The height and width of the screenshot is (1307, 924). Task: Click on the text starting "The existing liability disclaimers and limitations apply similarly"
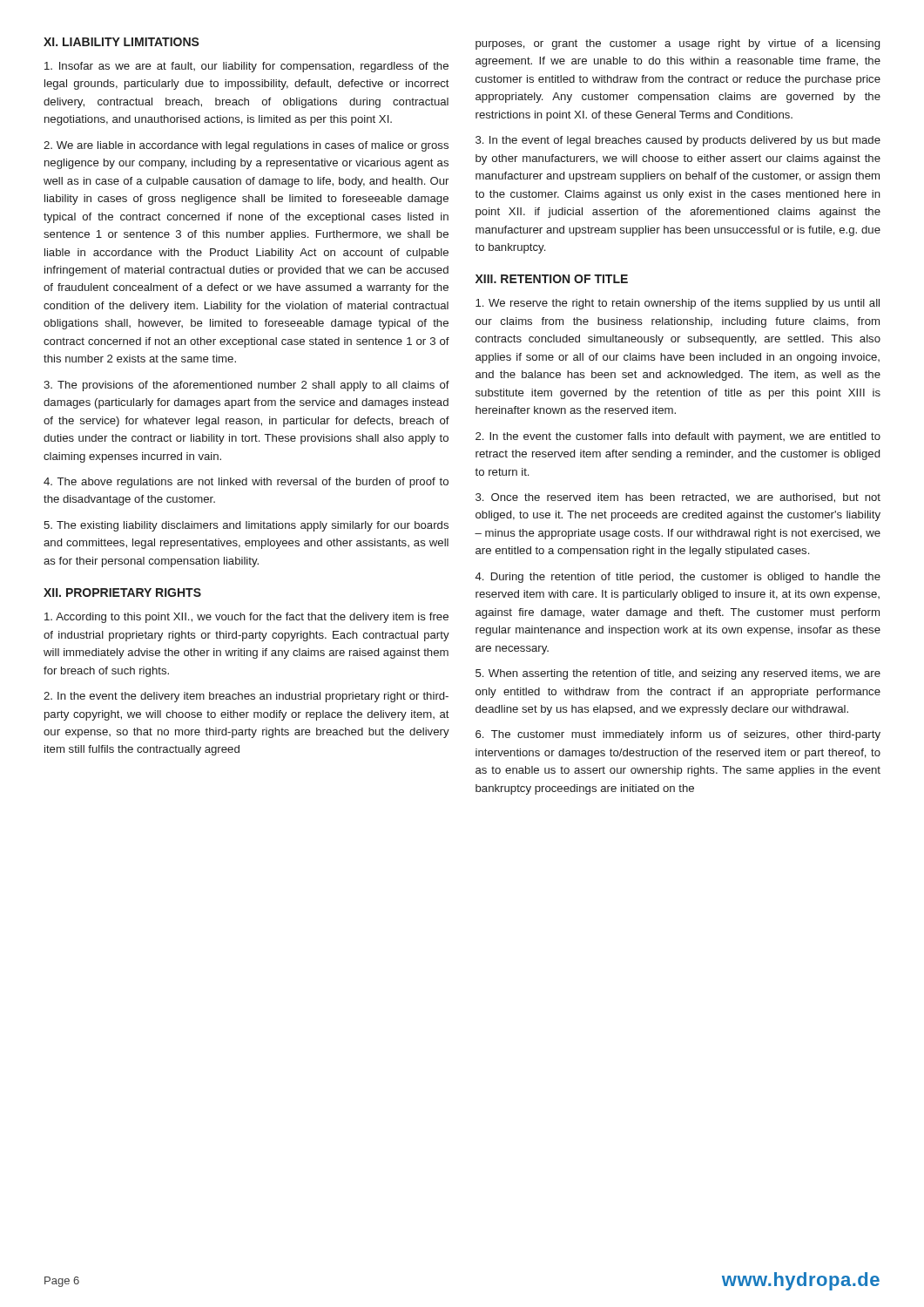[x=246, y=543]
